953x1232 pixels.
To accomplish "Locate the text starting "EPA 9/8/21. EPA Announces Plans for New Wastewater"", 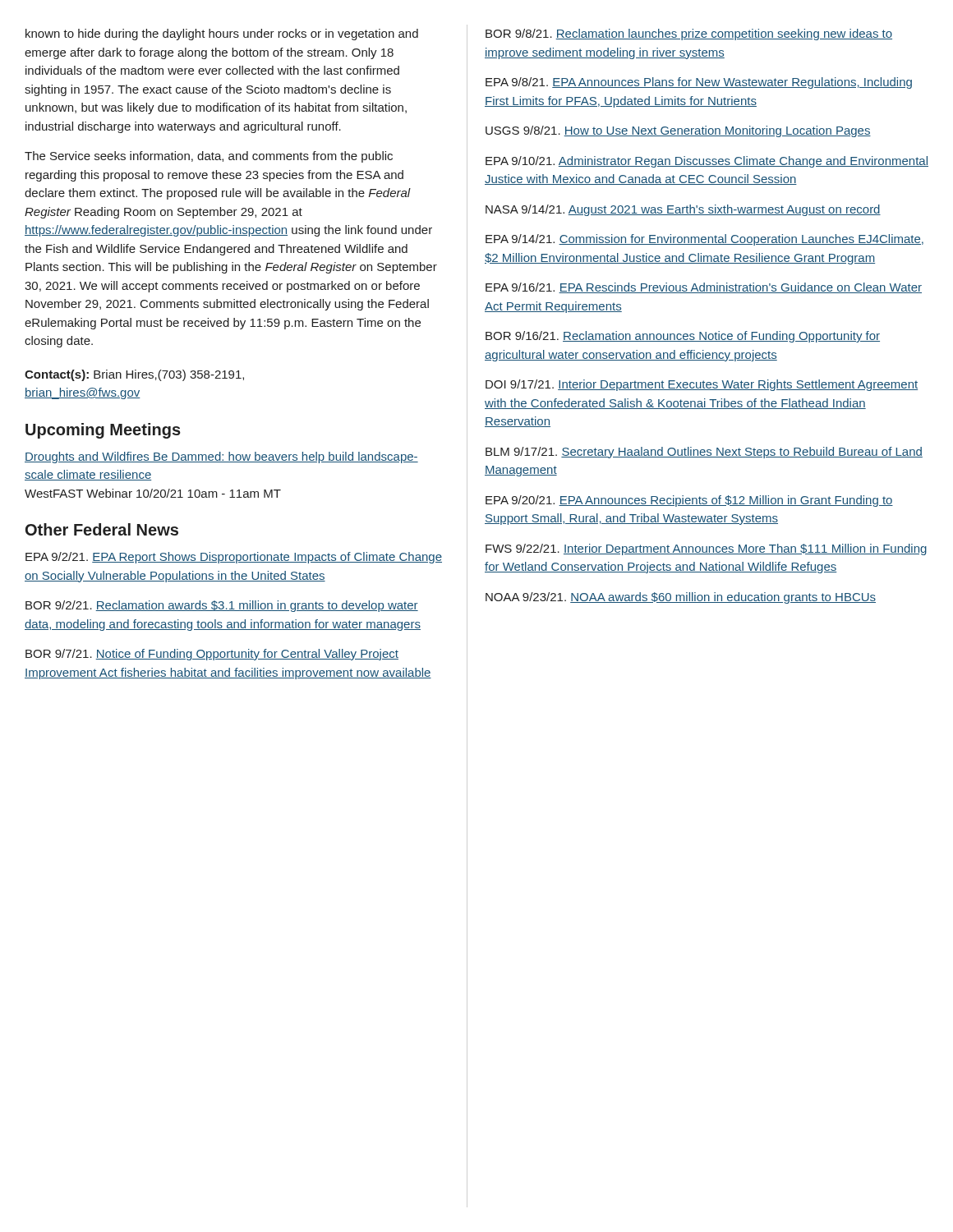I will point(699,91).
